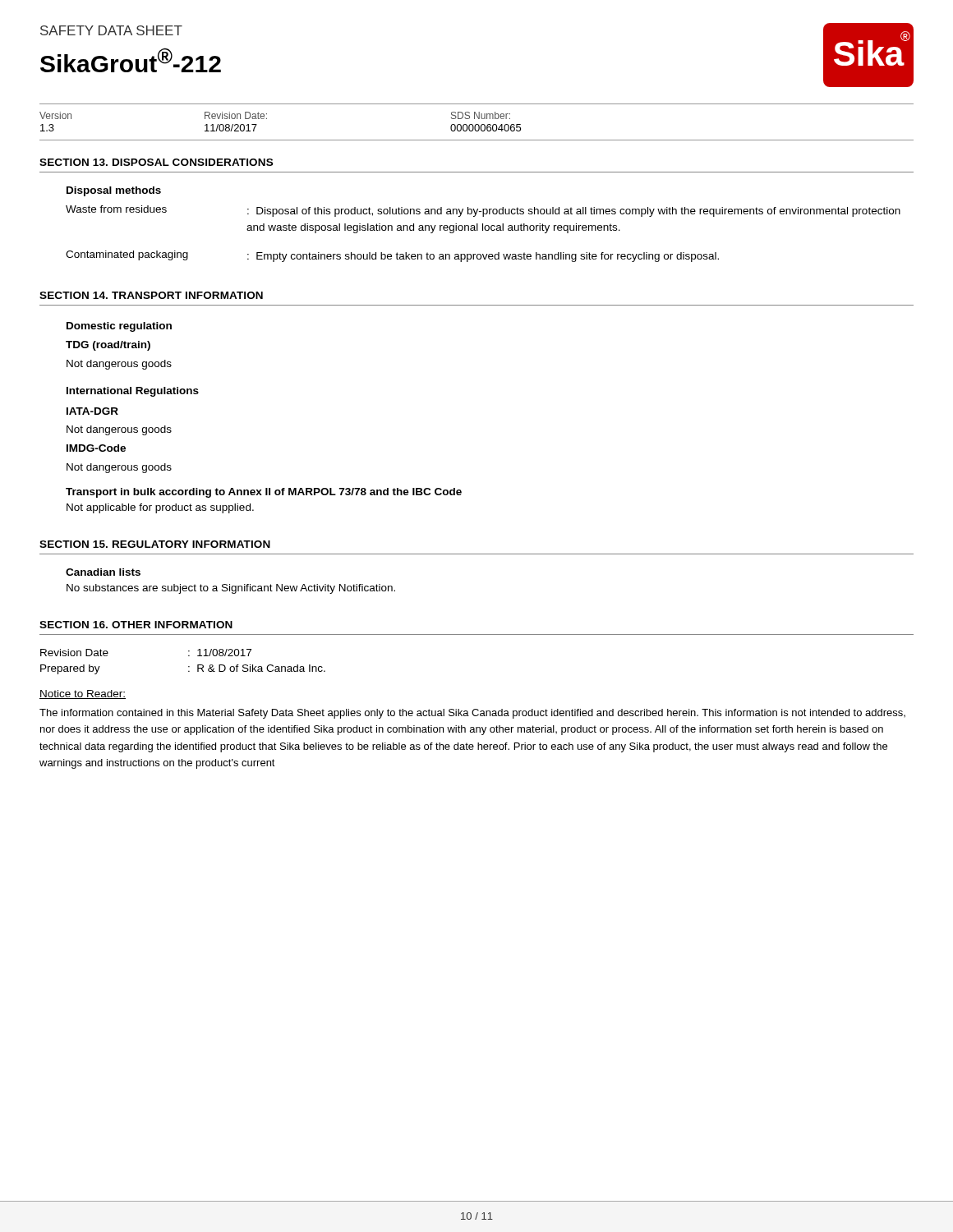Point to the block beginning "No substances are subject to"
953x1232 pixels.
[x=231, y=588]
